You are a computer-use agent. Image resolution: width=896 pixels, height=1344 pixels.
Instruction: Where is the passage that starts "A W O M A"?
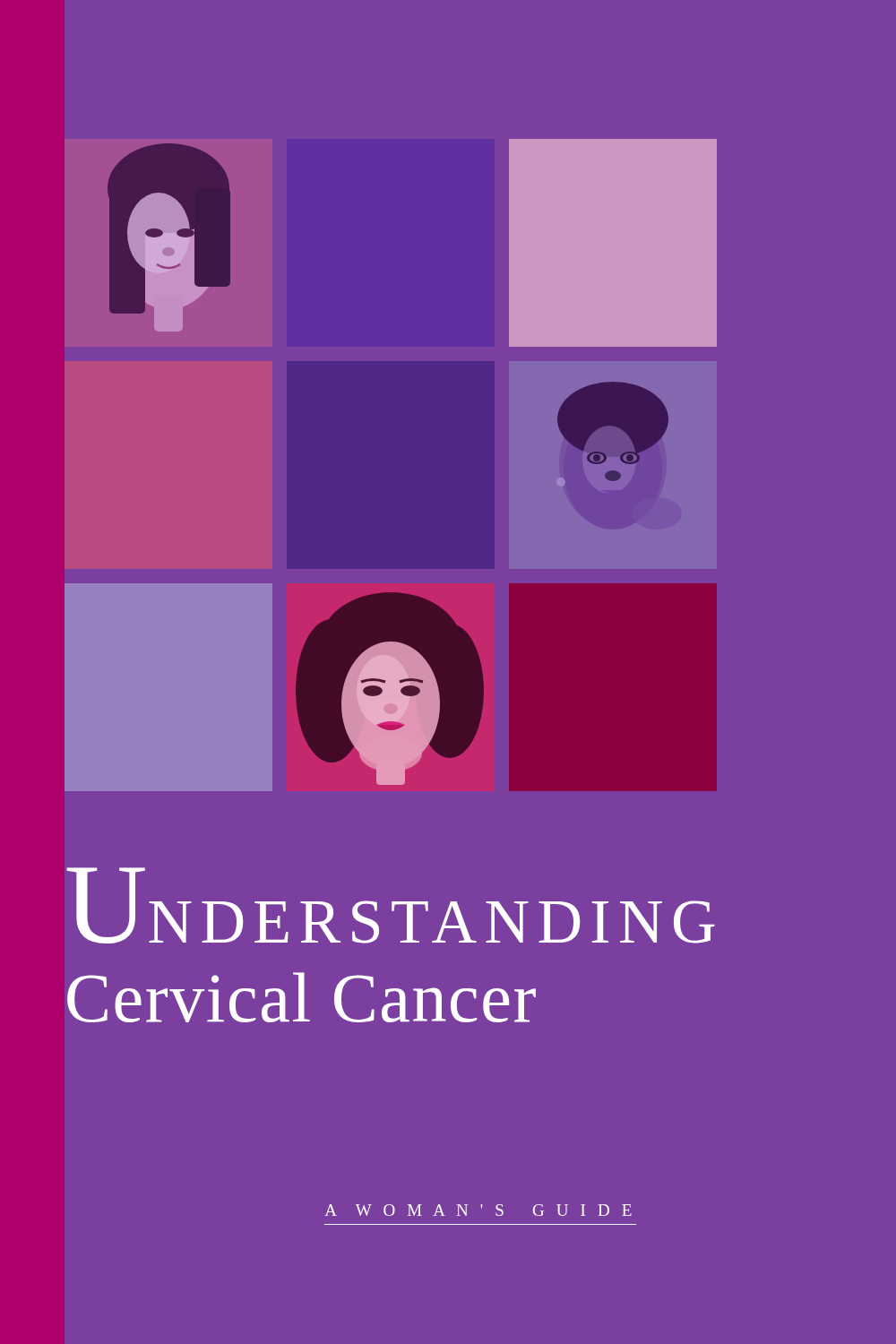coord(480,1213)
